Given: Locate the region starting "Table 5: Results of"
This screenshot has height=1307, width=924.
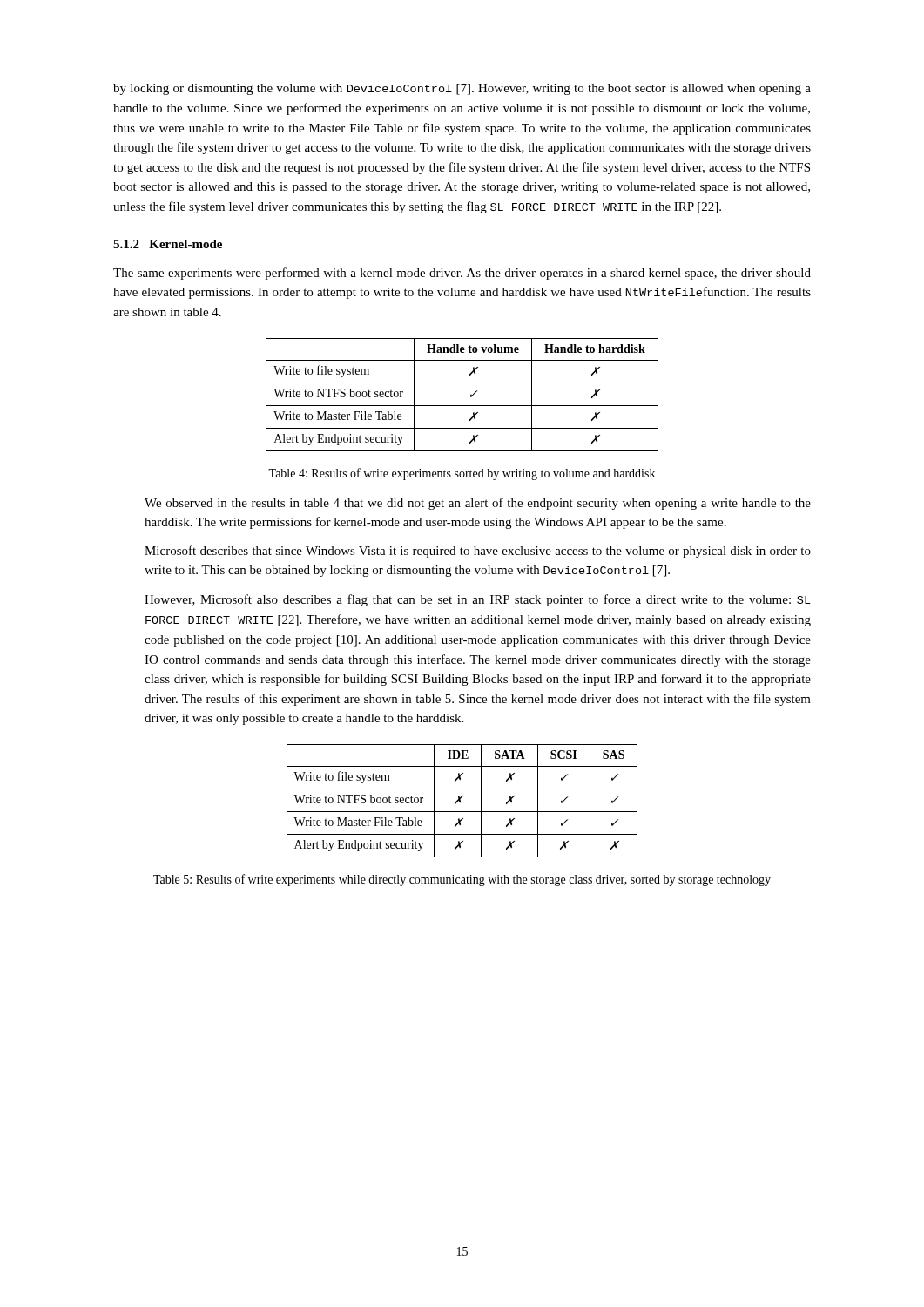Looking at the screenshot, I should (x=462, y=879).
